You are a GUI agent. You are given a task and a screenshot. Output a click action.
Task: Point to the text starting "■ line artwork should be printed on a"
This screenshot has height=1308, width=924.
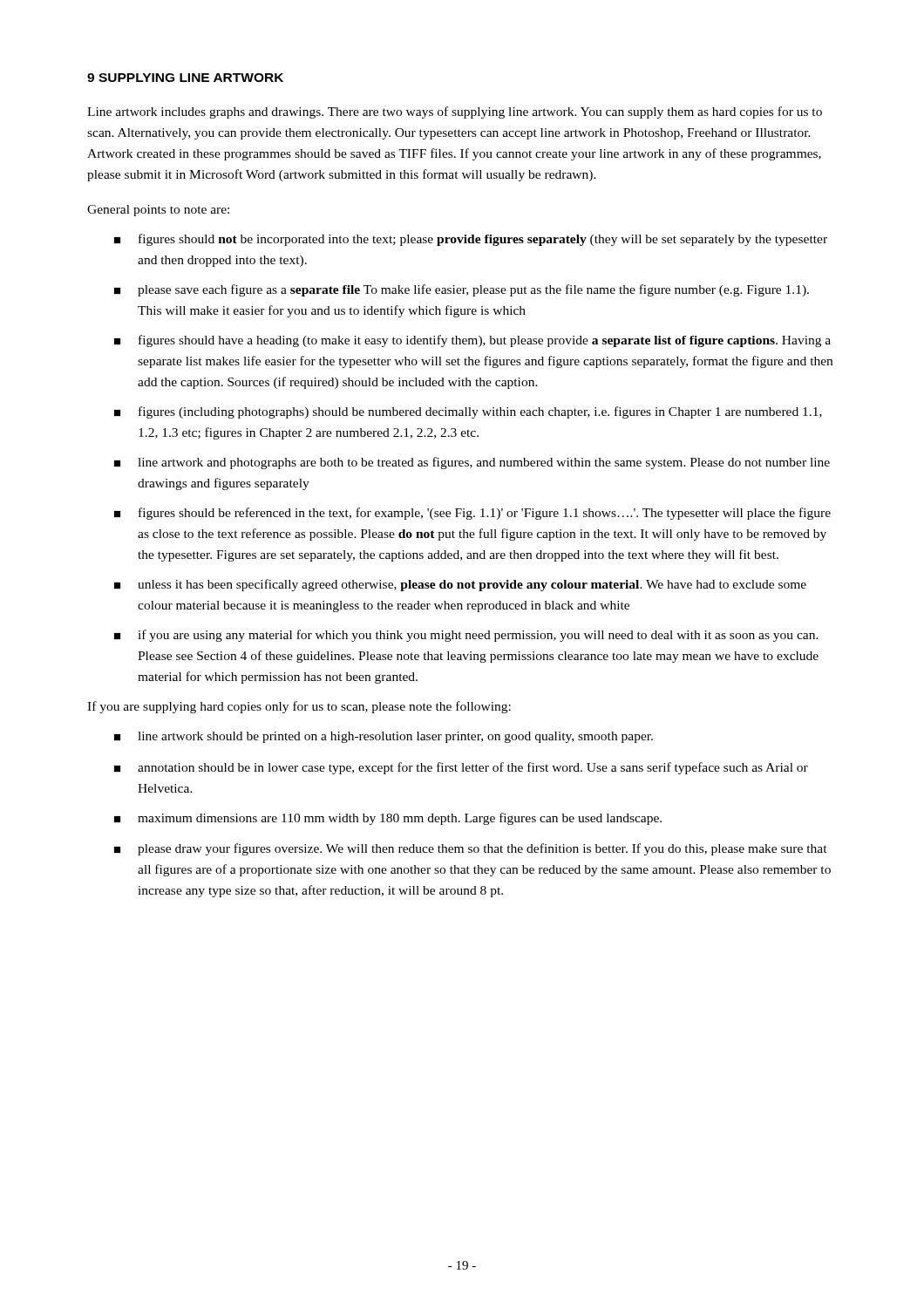pos(475,737)
